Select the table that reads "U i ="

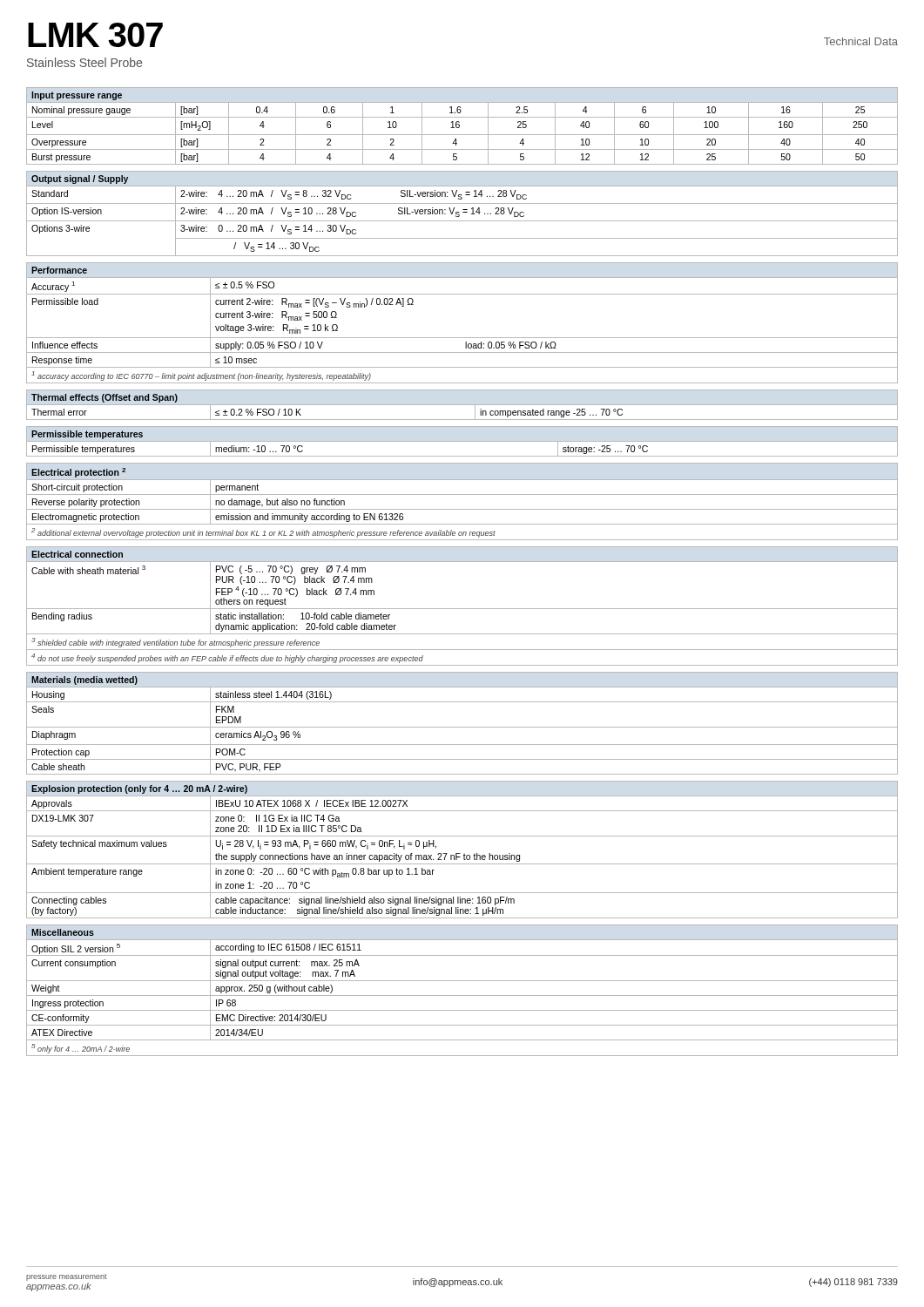pyautogui.click(x=462, y=850)
